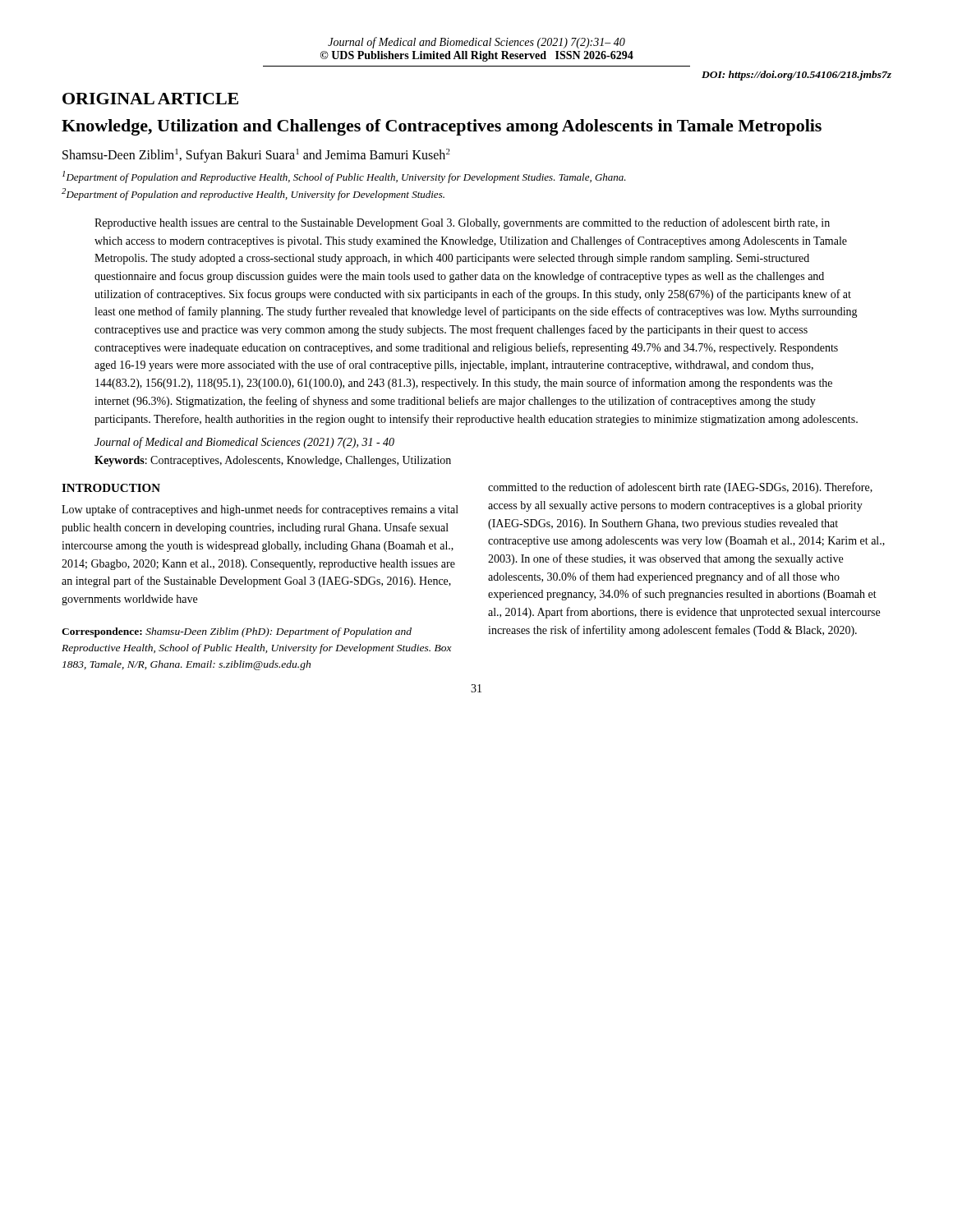This screenshot has width=953, height=1232.
Task: Click the title that begins "Knowledge, Utilization and Challenges of Contraceptives among Adolescents"
Action: (x=442, y=125)
